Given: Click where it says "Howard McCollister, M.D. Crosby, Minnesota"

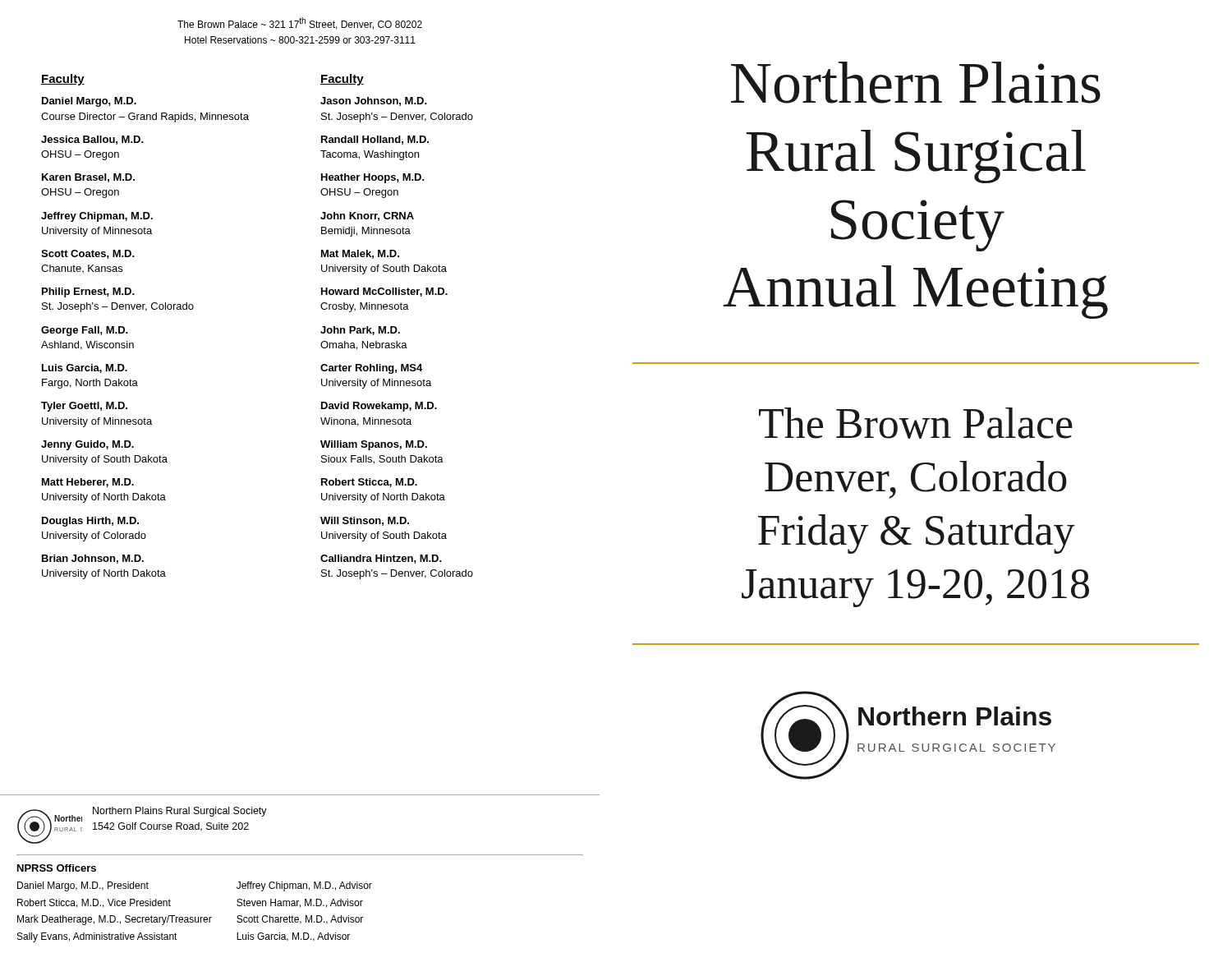Looking at the screenshot, I should coord(448,299).
